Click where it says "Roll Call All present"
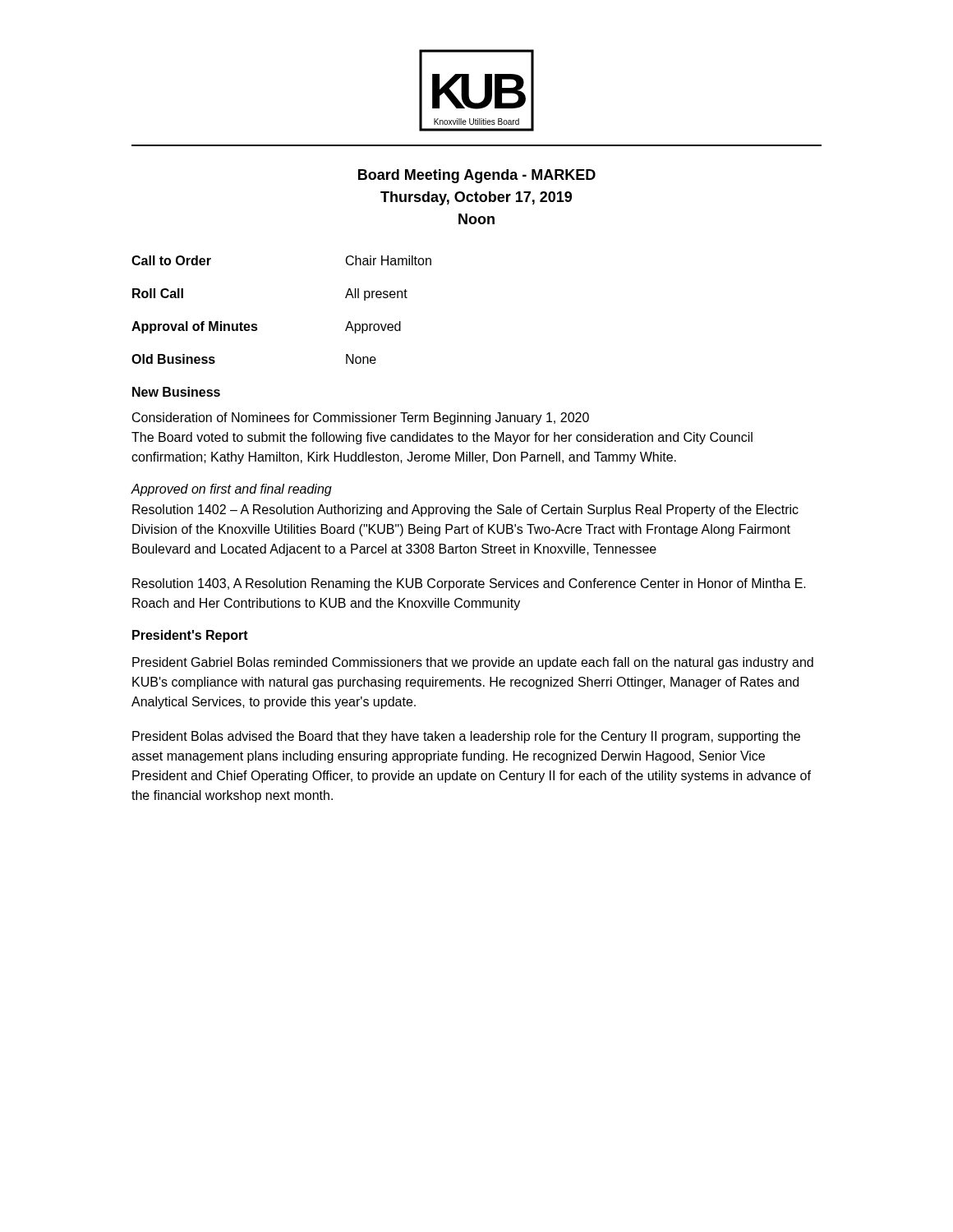953x1232 pixels. coord(154,294)
